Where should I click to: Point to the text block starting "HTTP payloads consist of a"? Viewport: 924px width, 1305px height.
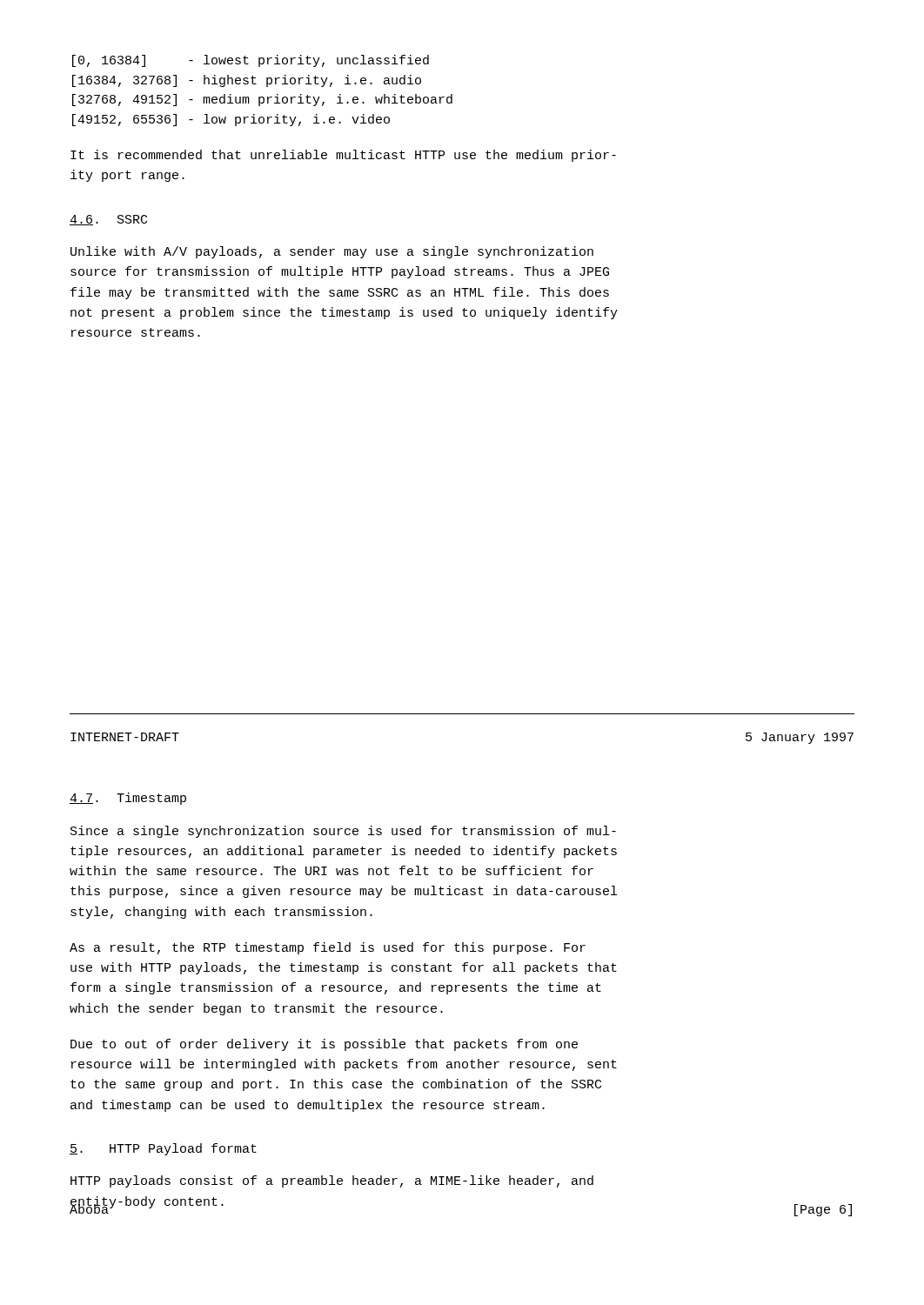[x=462, y=1192]
